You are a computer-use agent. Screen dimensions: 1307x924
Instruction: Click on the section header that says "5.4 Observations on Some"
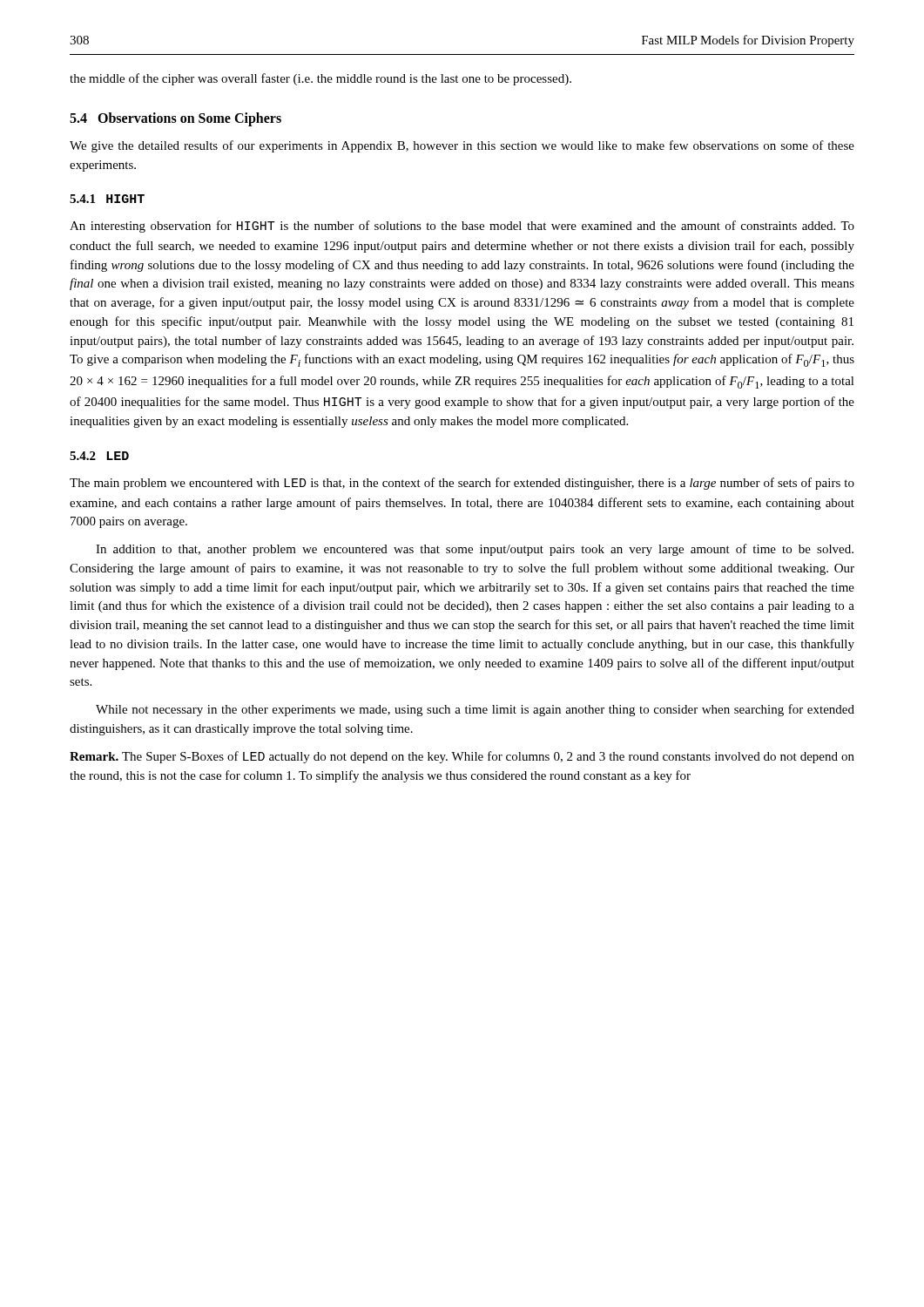point(176,118)
